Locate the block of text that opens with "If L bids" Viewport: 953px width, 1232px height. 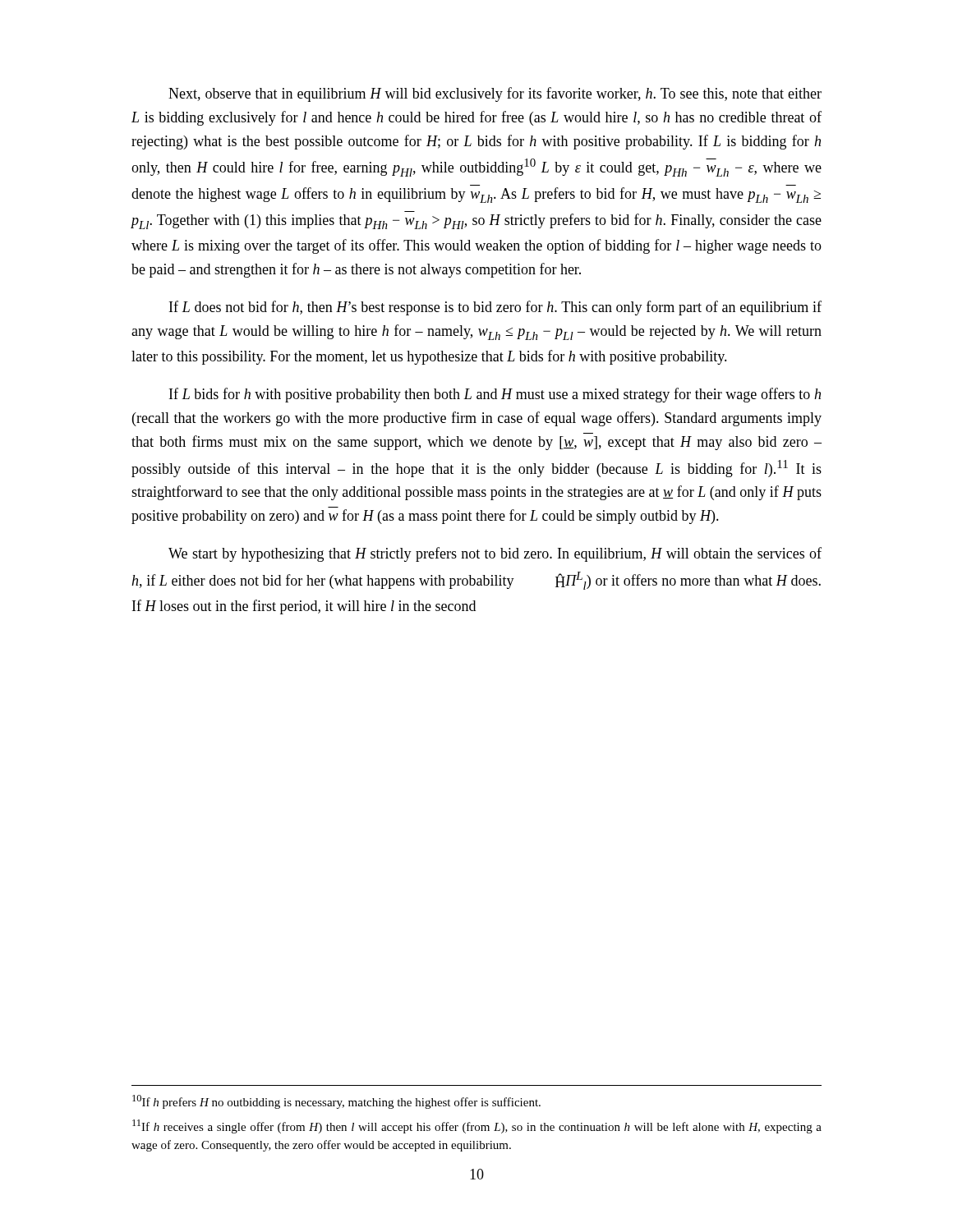point(476,455)
